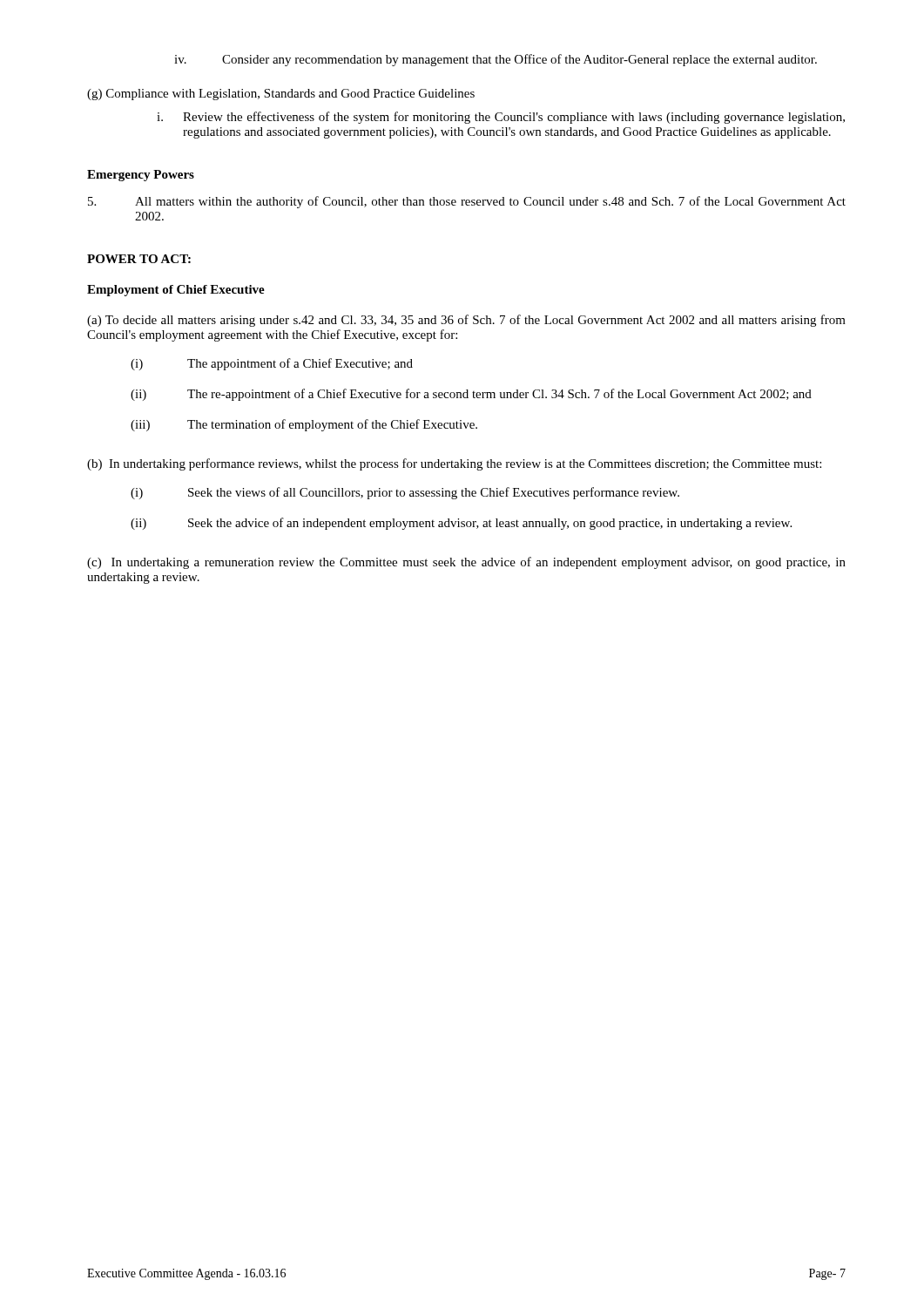Screen dimensions: 1307x924
Task: Navigate to the element starting "(ii) Seek the advice of an"
Action: [462, 523]
